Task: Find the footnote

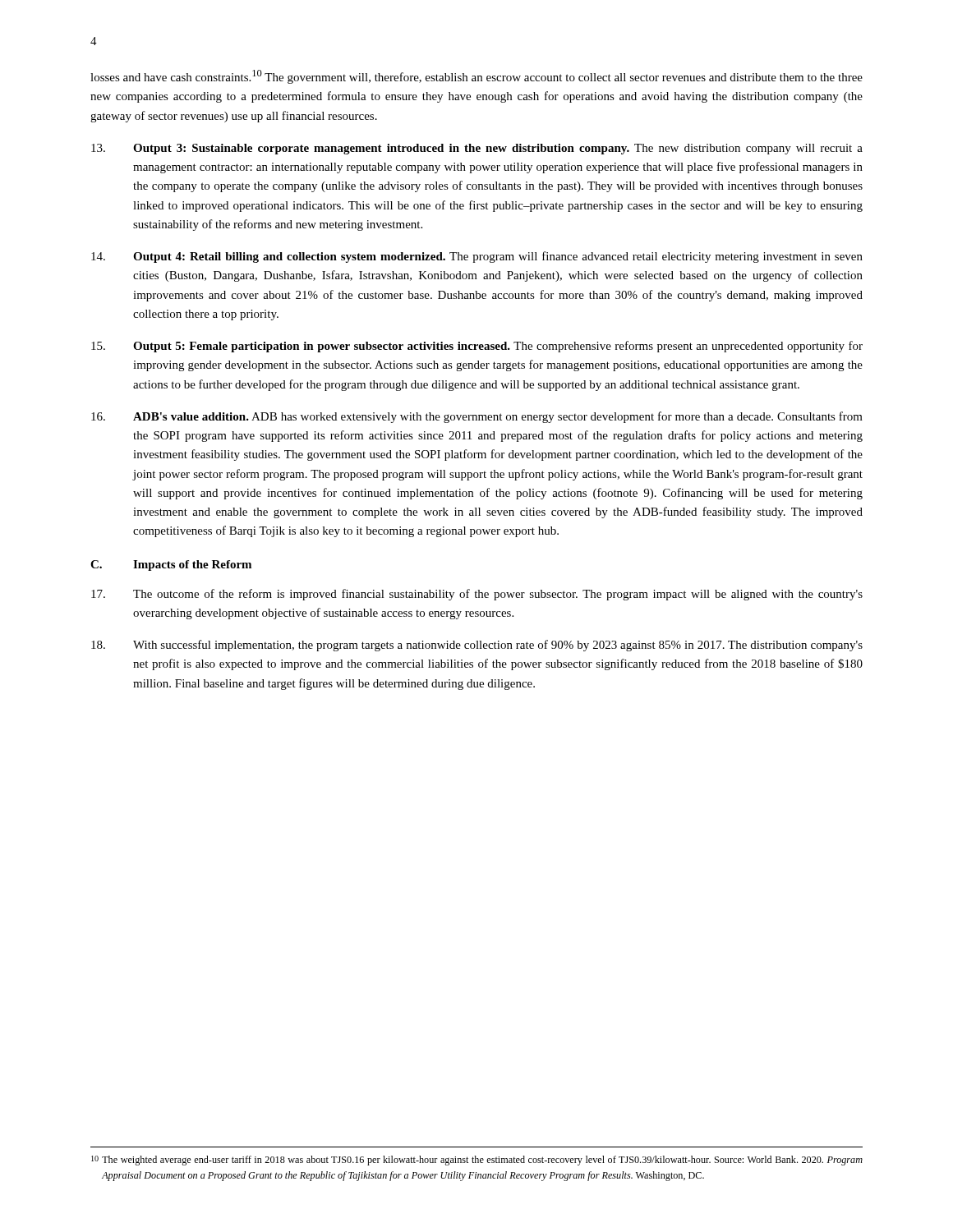Action: pyautogui.click(x=476, y=1168)
